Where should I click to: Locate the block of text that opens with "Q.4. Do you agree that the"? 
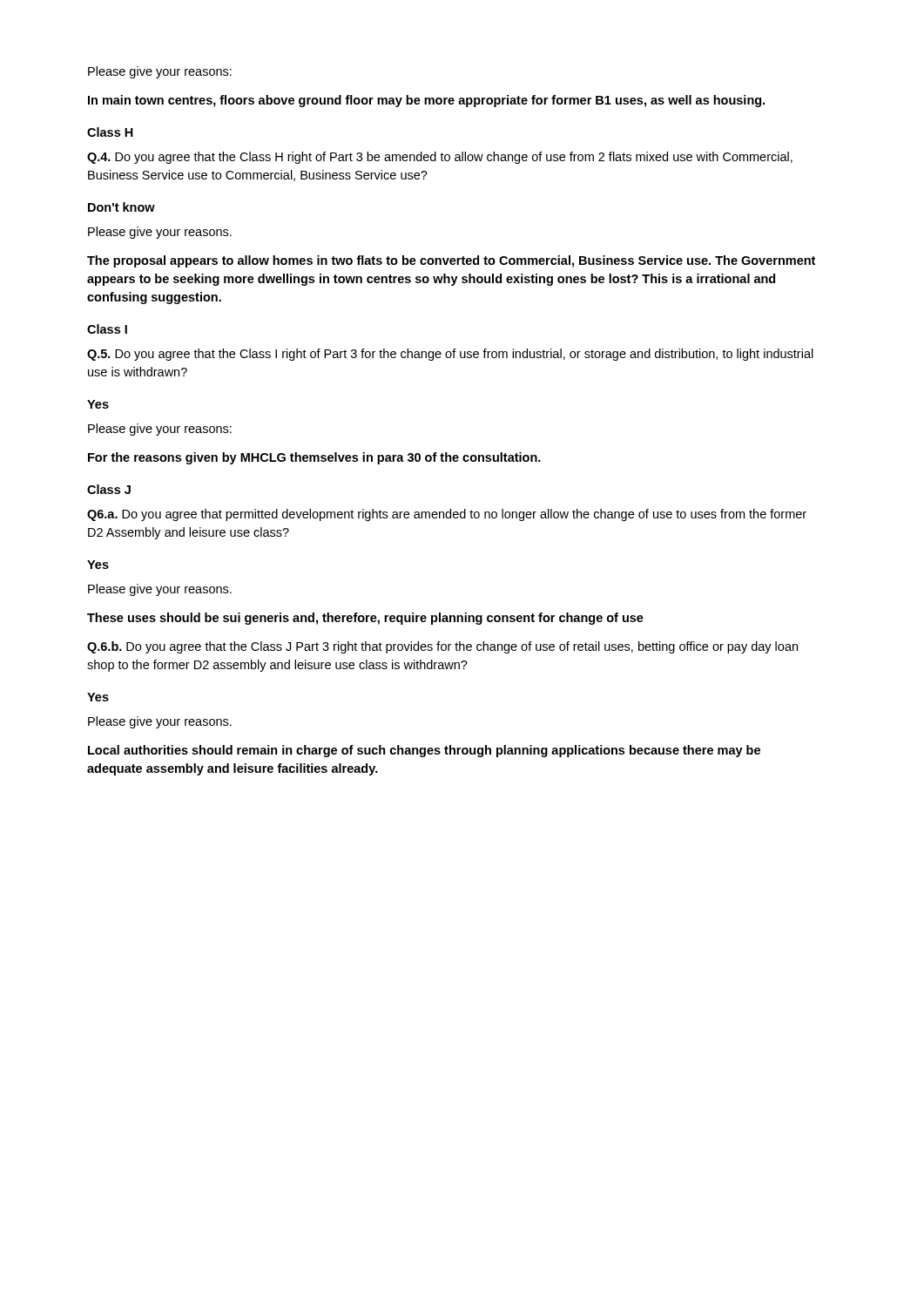pyautogui.click(x=440, y=166)
